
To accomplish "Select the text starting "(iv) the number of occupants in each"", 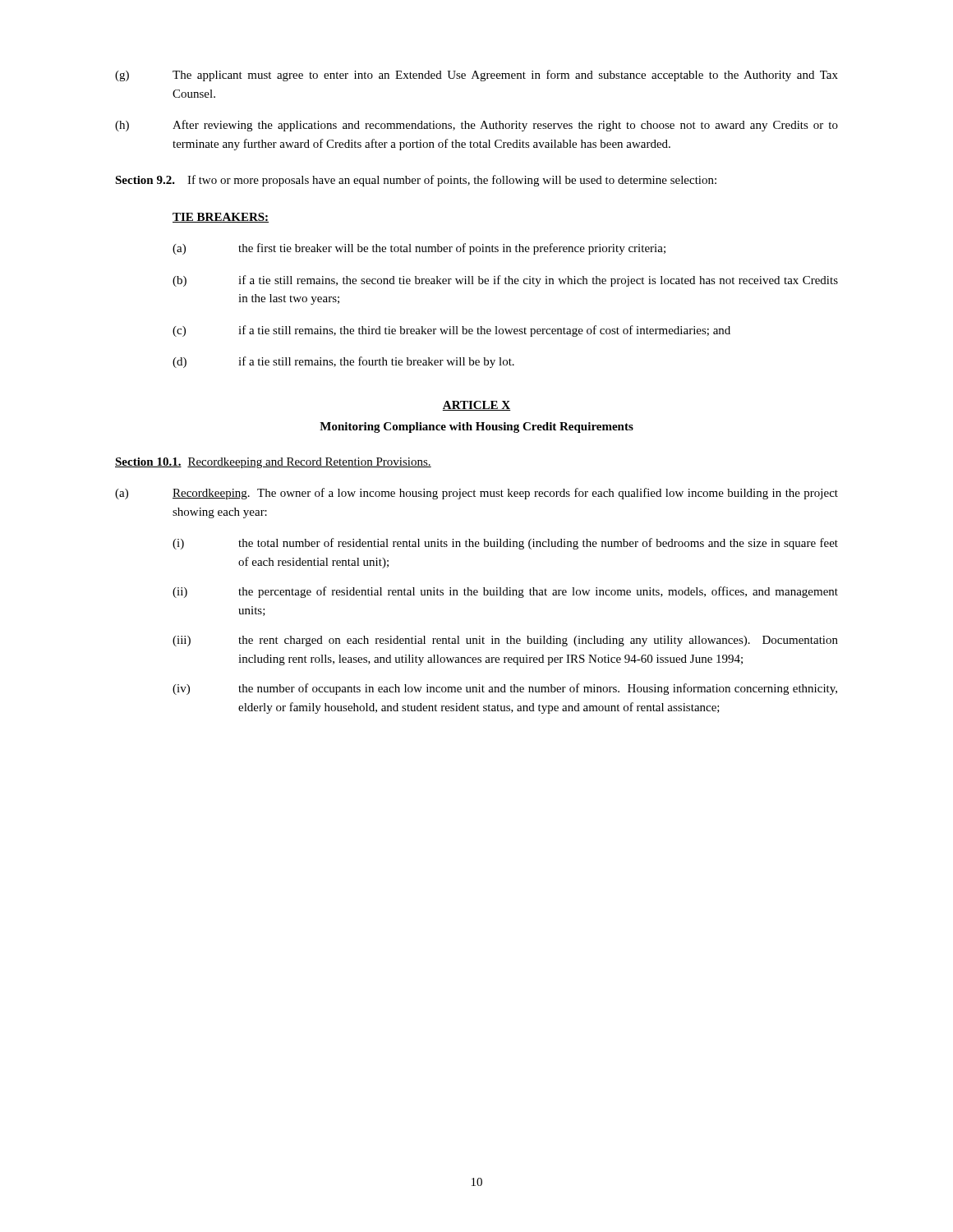I will pos(505,698).
